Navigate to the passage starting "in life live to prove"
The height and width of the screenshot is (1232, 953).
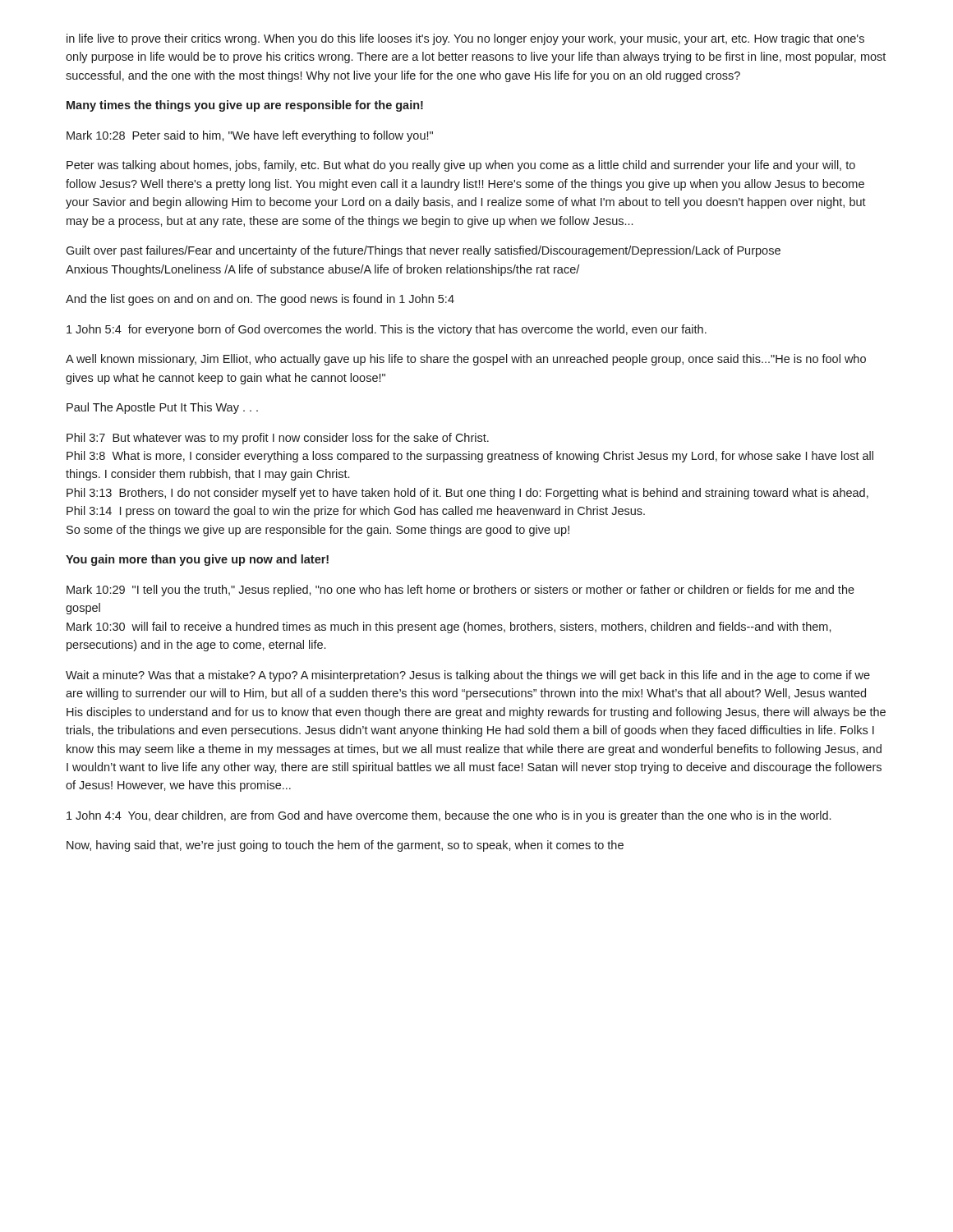click(x=476, y=57)
